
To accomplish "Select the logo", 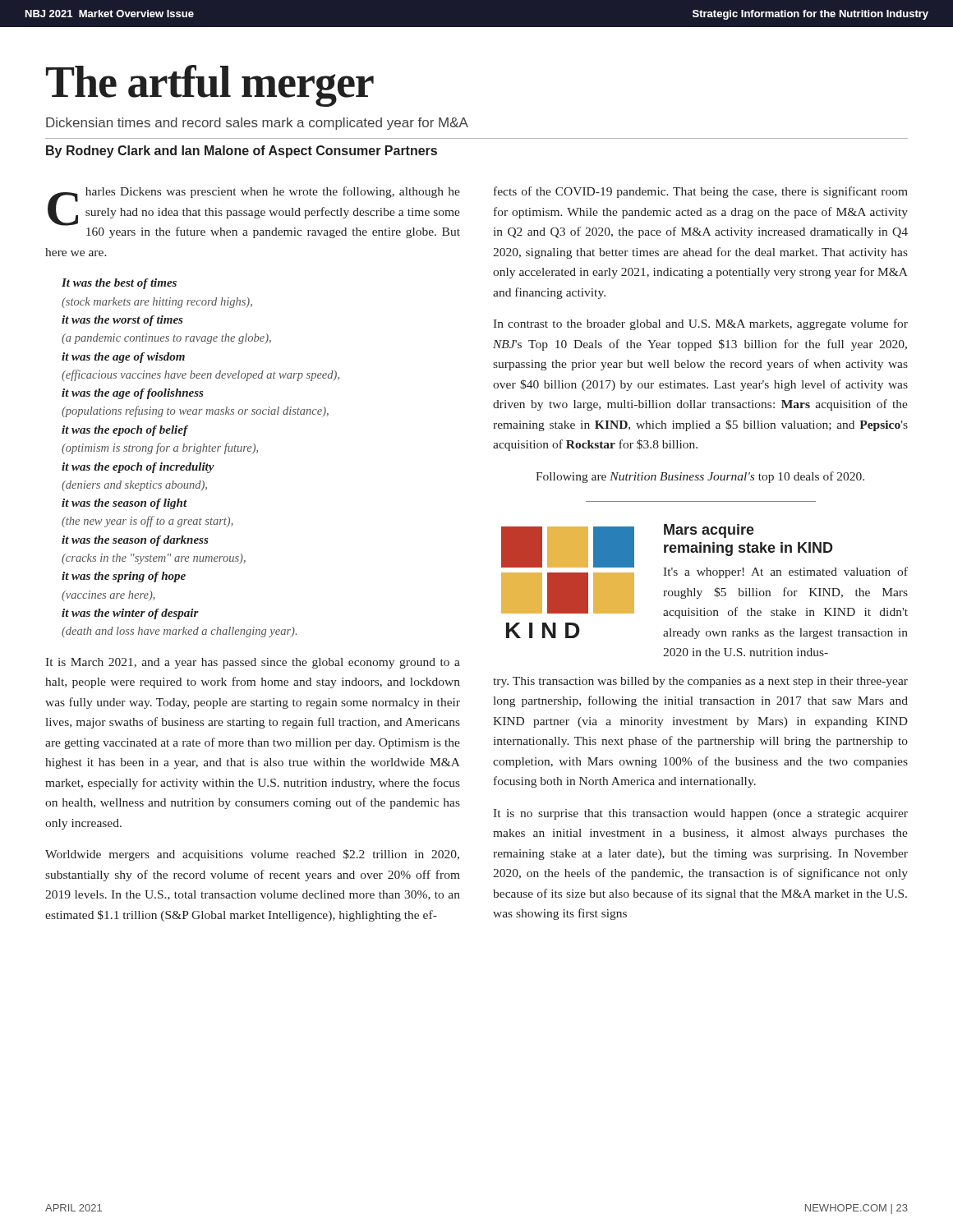I will 569,592.
